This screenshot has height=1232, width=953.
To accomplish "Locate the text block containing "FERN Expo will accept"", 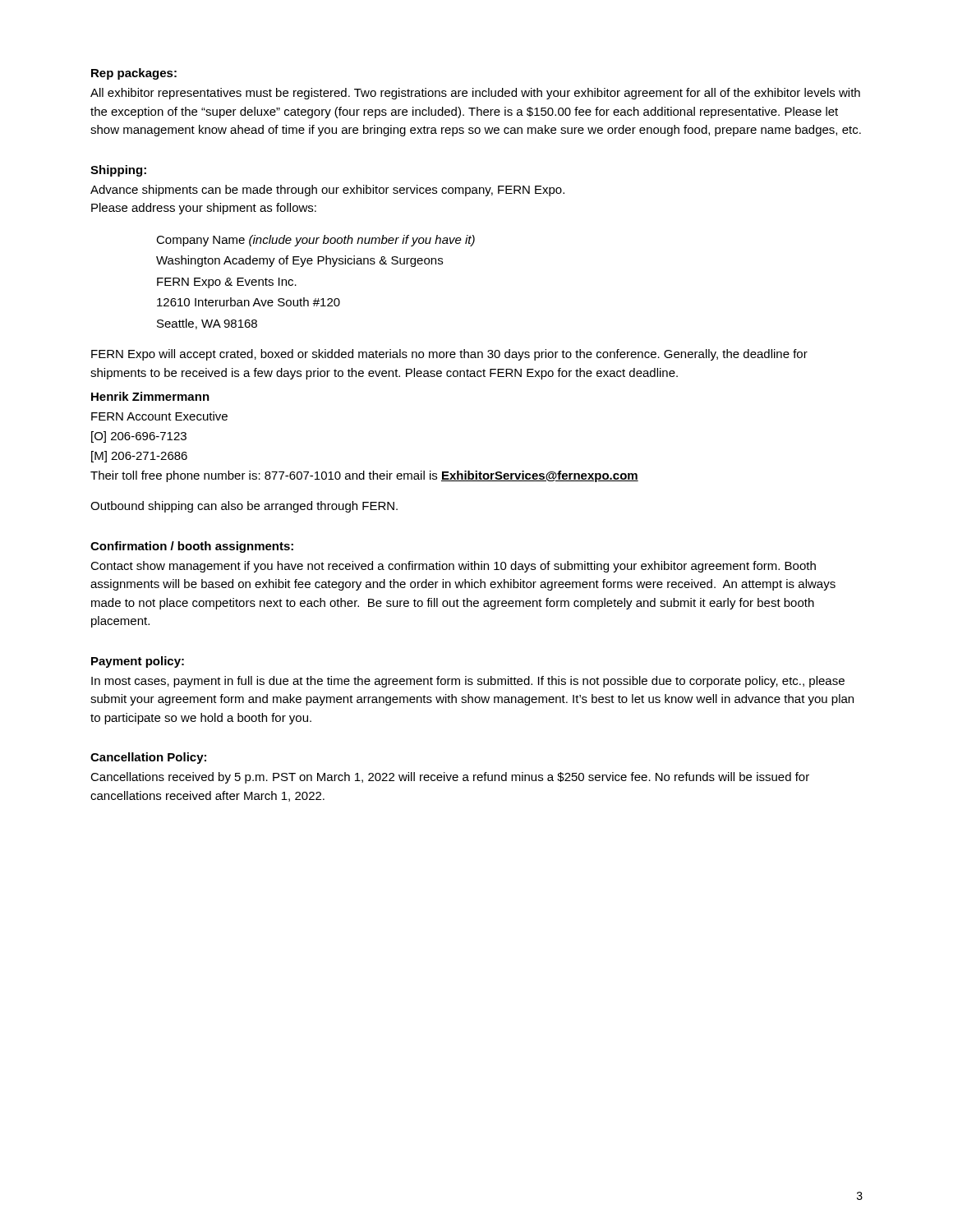I will [449, 355].
